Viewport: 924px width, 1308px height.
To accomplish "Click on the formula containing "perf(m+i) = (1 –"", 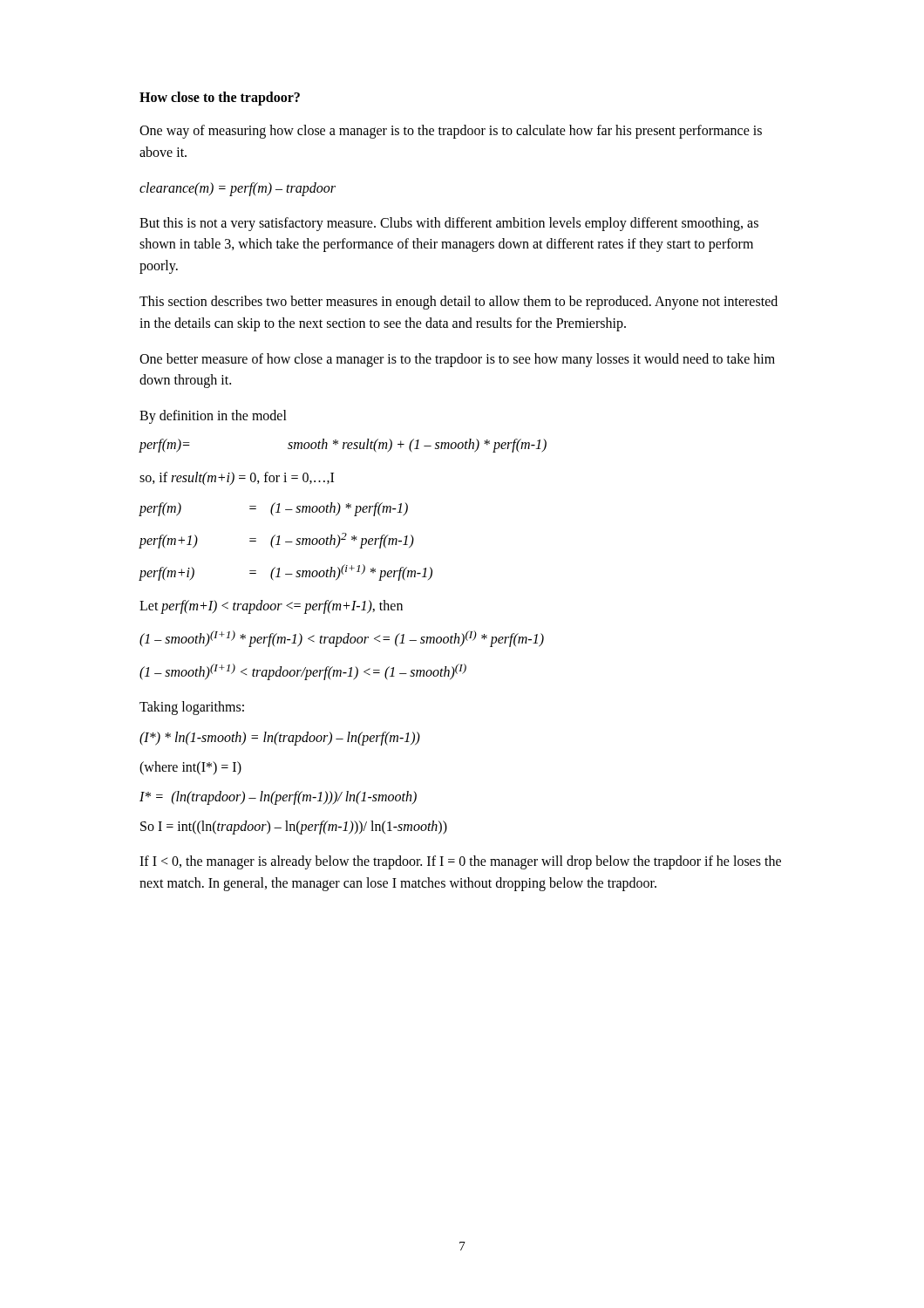I will click(286, 572).
